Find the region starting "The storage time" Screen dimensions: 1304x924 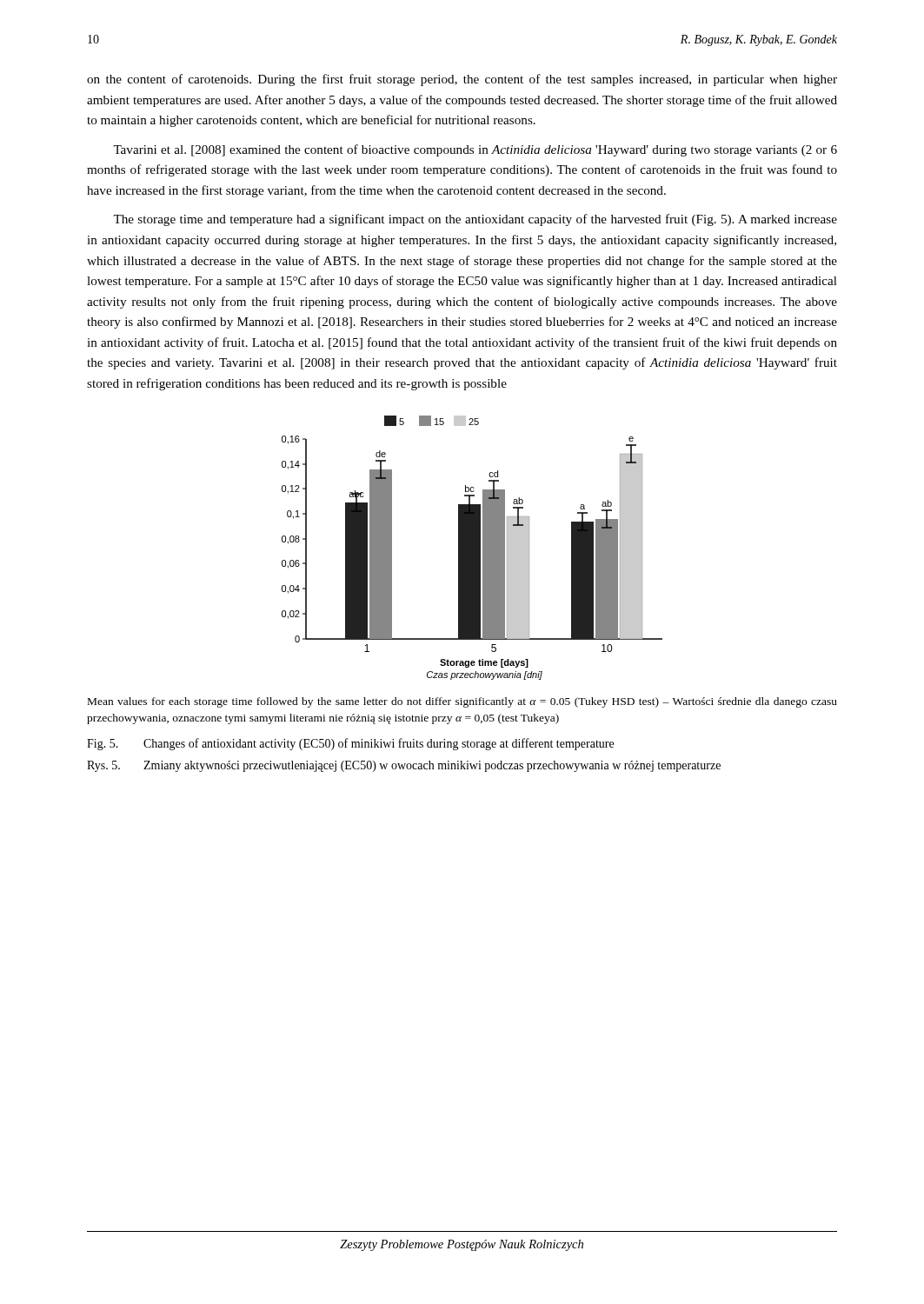(x=462, y=301)
